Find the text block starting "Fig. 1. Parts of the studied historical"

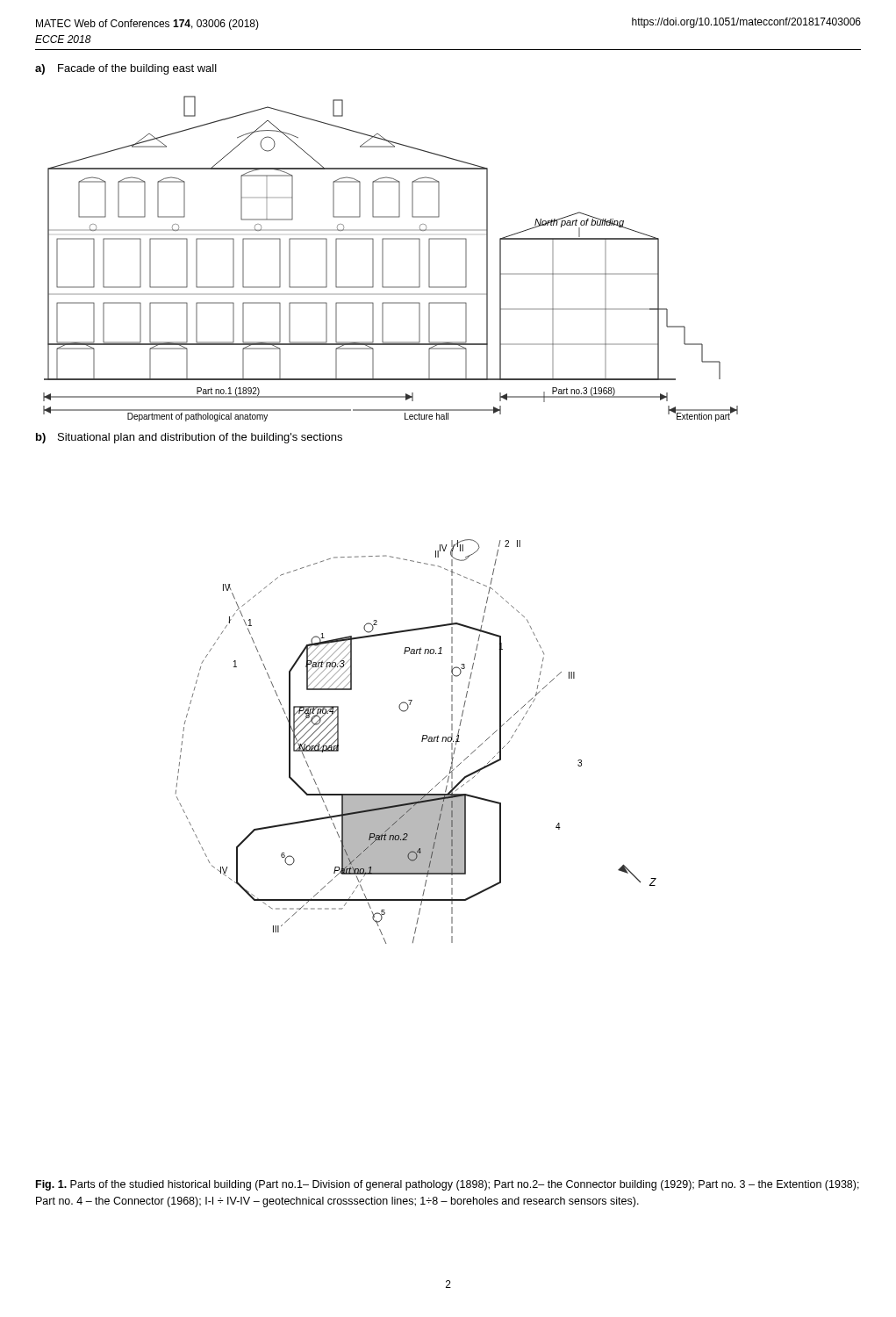tap(447, 1193)
